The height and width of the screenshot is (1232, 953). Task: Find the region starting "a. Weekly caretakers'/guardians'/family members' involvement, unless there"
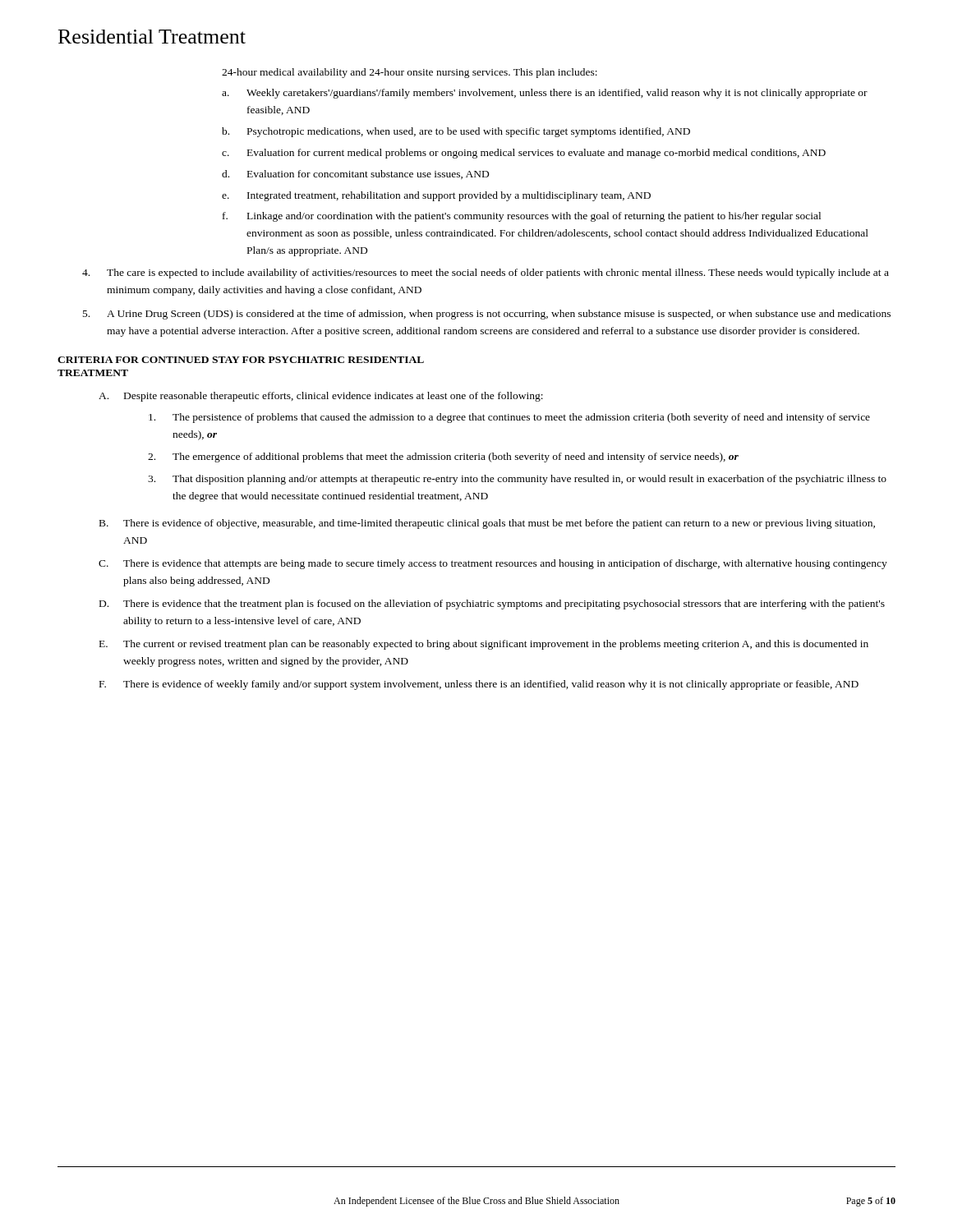pos(550,102)
